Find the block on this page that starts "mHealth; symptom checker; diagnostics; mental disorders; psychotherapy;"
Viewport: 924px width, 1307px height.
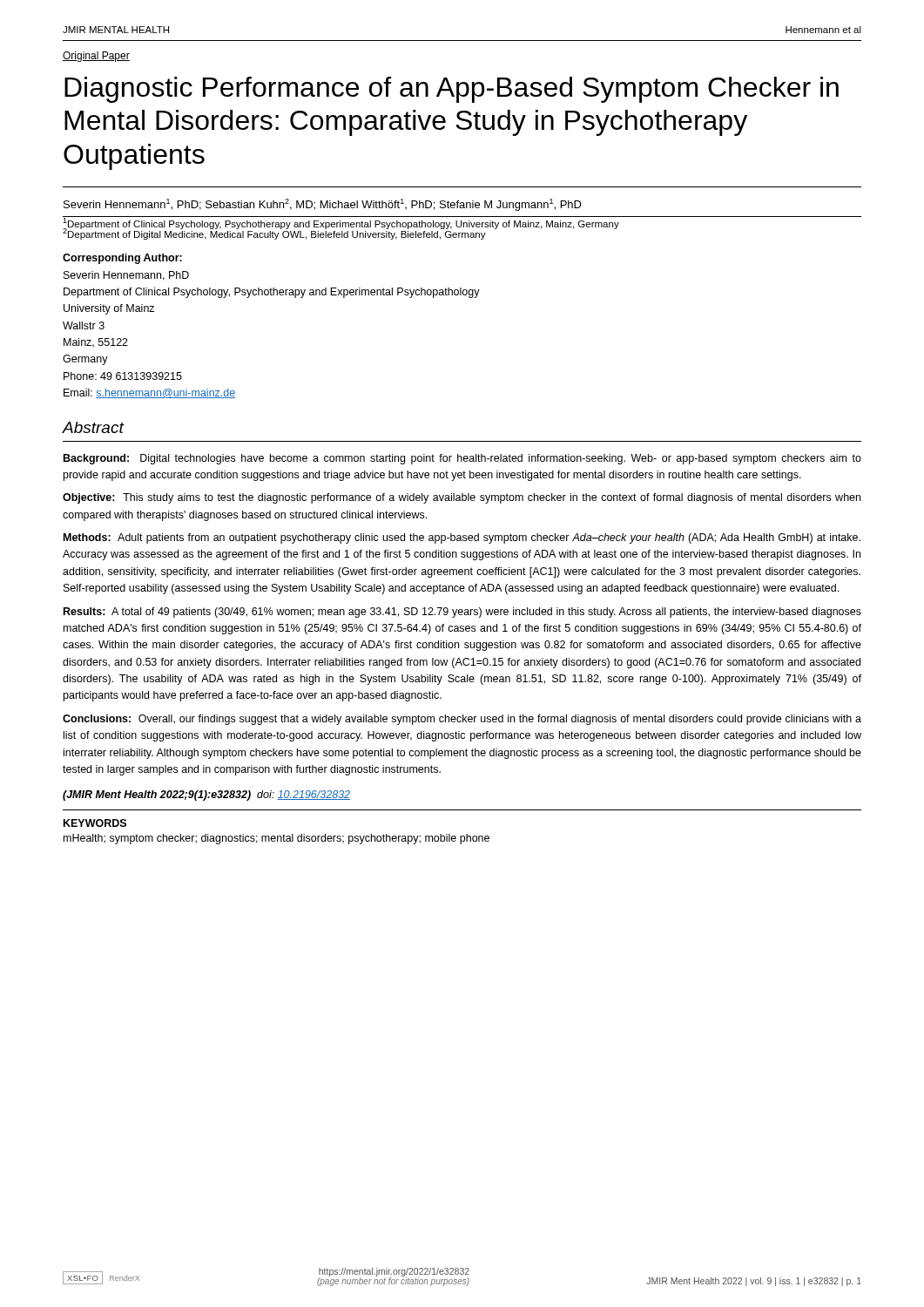[276, 839]
